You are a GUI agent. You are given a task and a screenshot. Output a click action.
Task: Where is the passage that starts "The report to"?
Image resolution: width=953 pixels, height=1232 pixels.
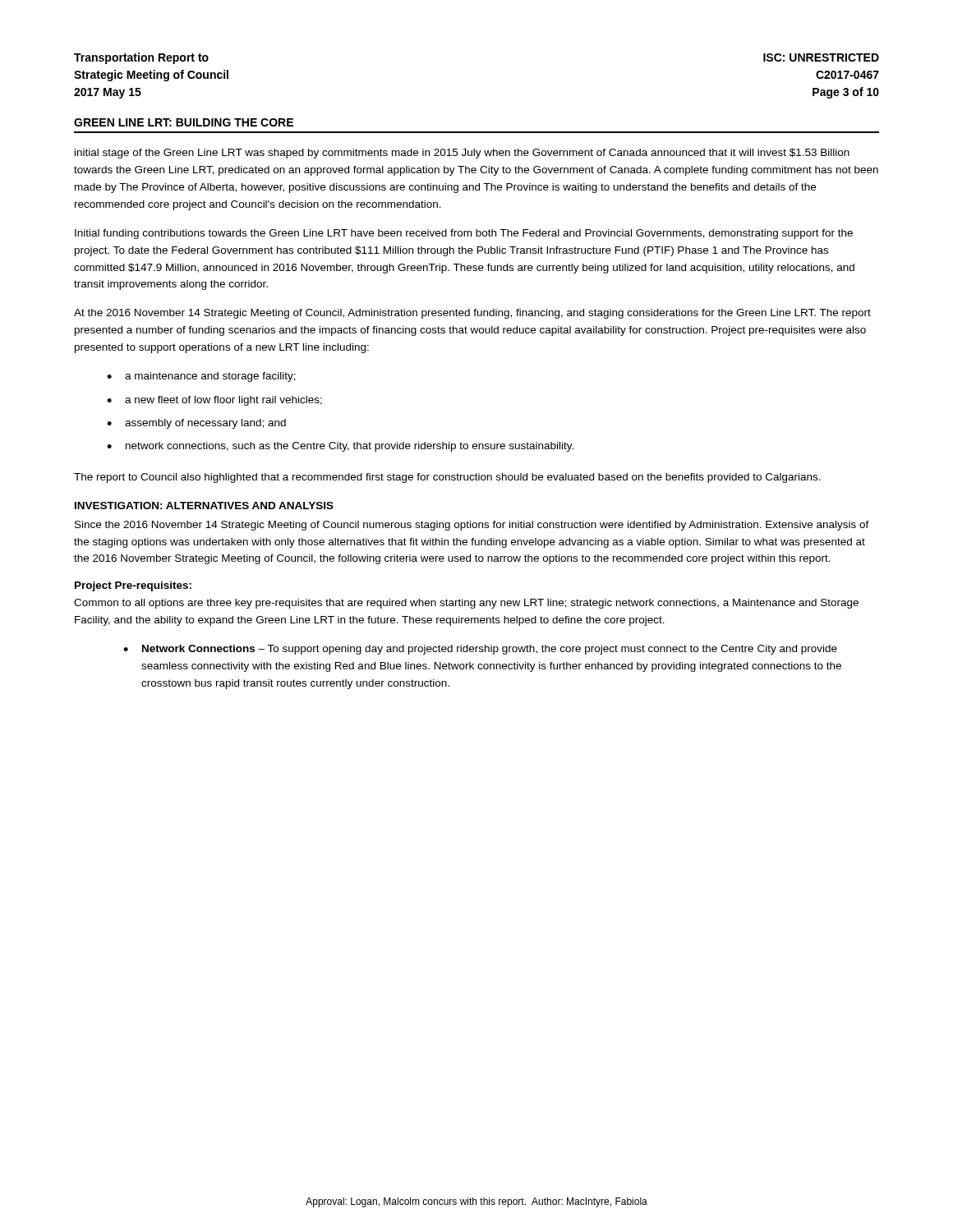coord(448,477)
